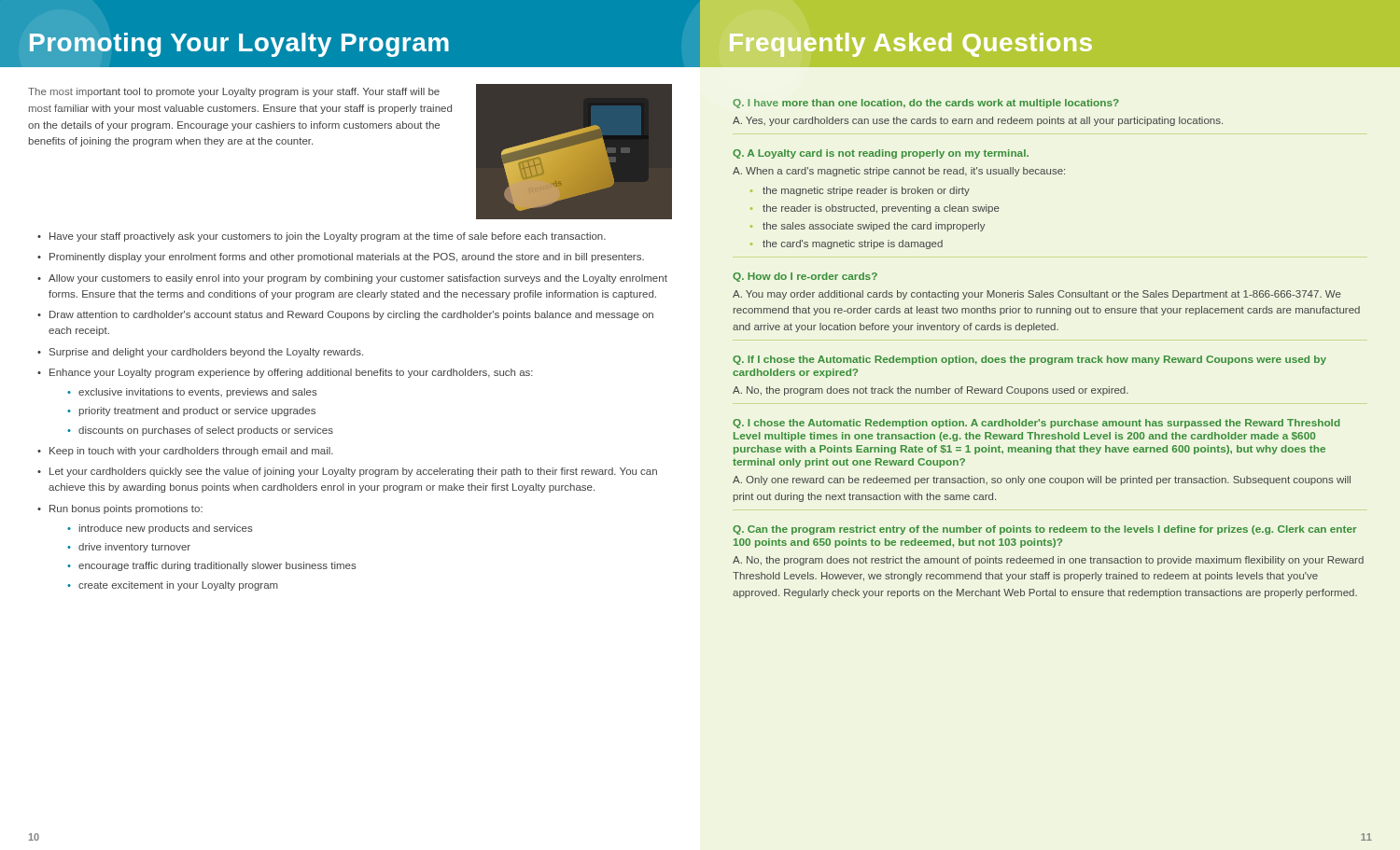Locate the block of text that opens with "Run bonus points promotions to:"

coord(126,509)
